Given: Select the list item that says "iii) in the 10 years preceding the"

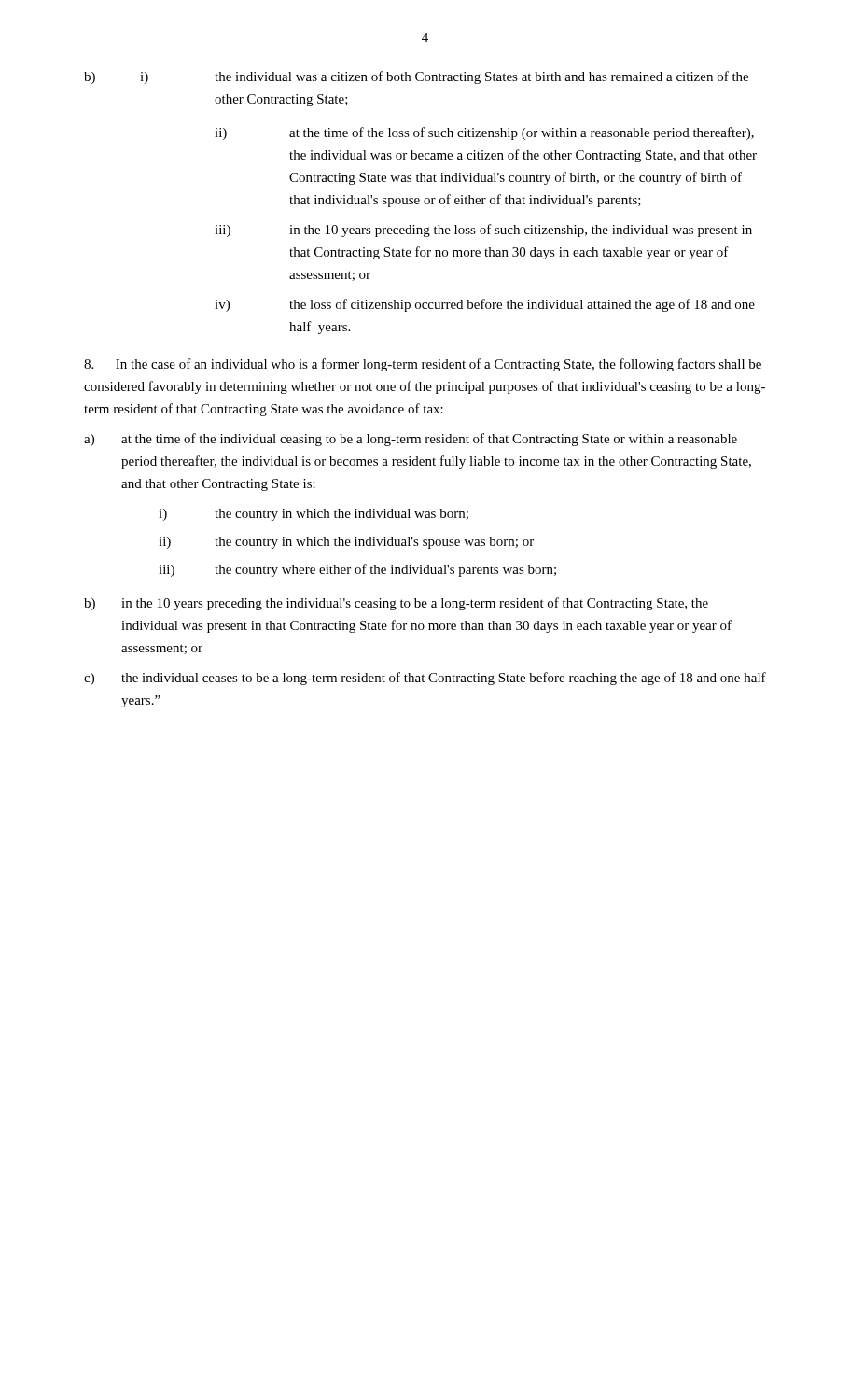Looking at the screenshot, I should tap(490, 252).
